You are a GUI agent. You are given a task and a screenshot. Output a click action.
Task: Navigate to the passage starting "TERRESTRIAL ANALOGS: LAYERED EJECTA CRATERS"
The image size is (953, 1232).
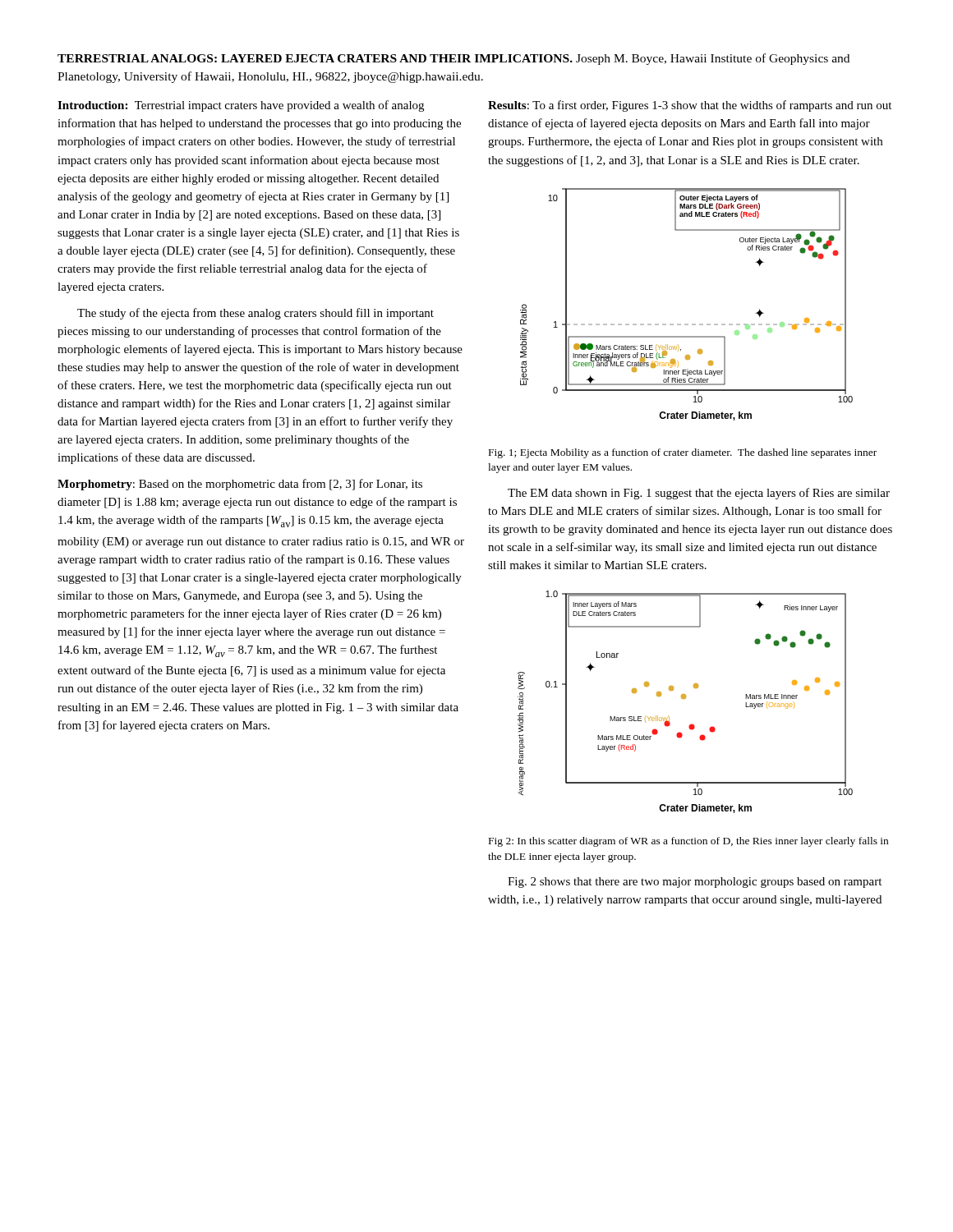pyautogui.click(x=454, y=67)
